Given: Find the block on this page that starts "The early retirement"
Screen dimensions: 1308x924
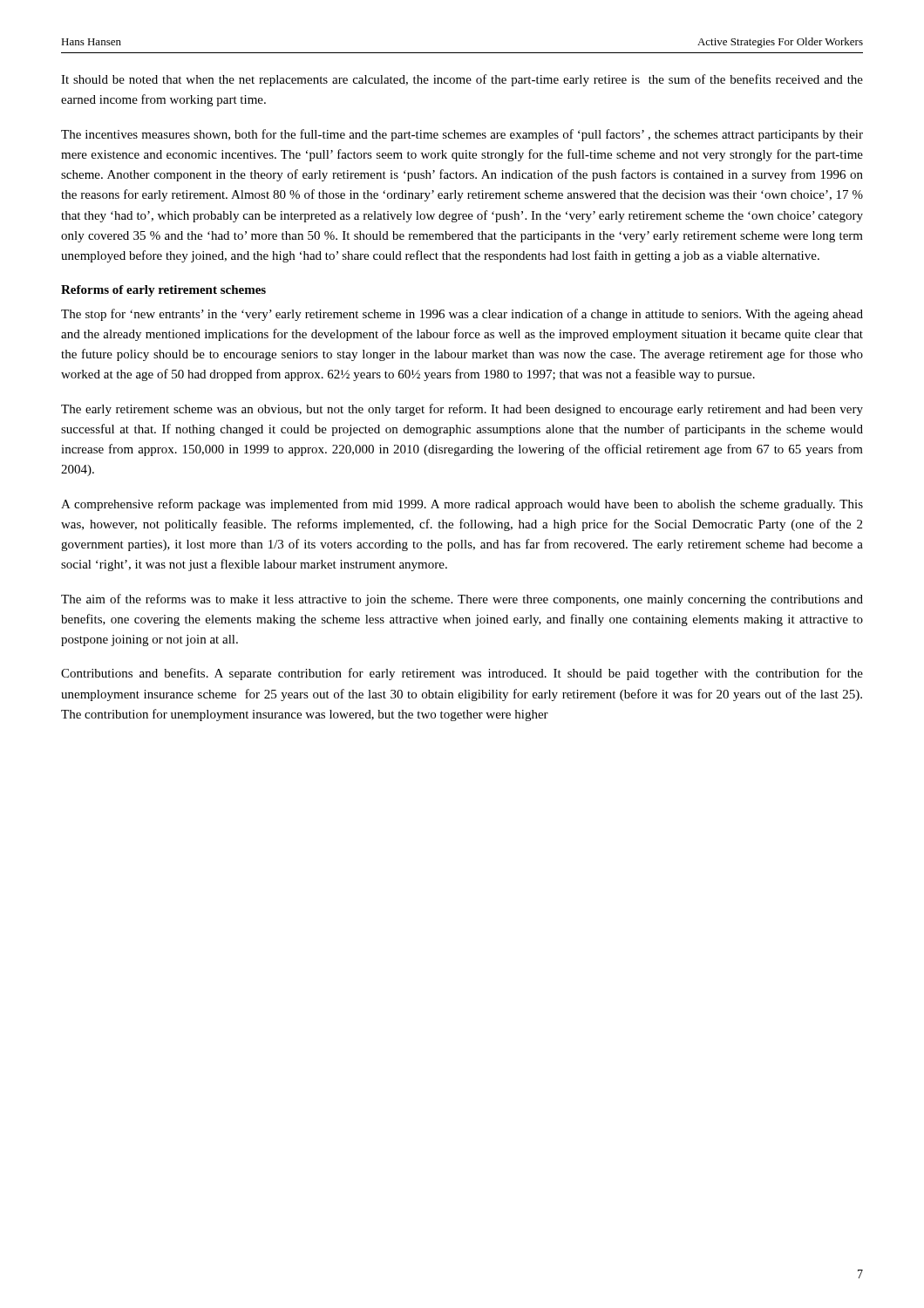Looking at the screenshot, I should tap(462, 439).
